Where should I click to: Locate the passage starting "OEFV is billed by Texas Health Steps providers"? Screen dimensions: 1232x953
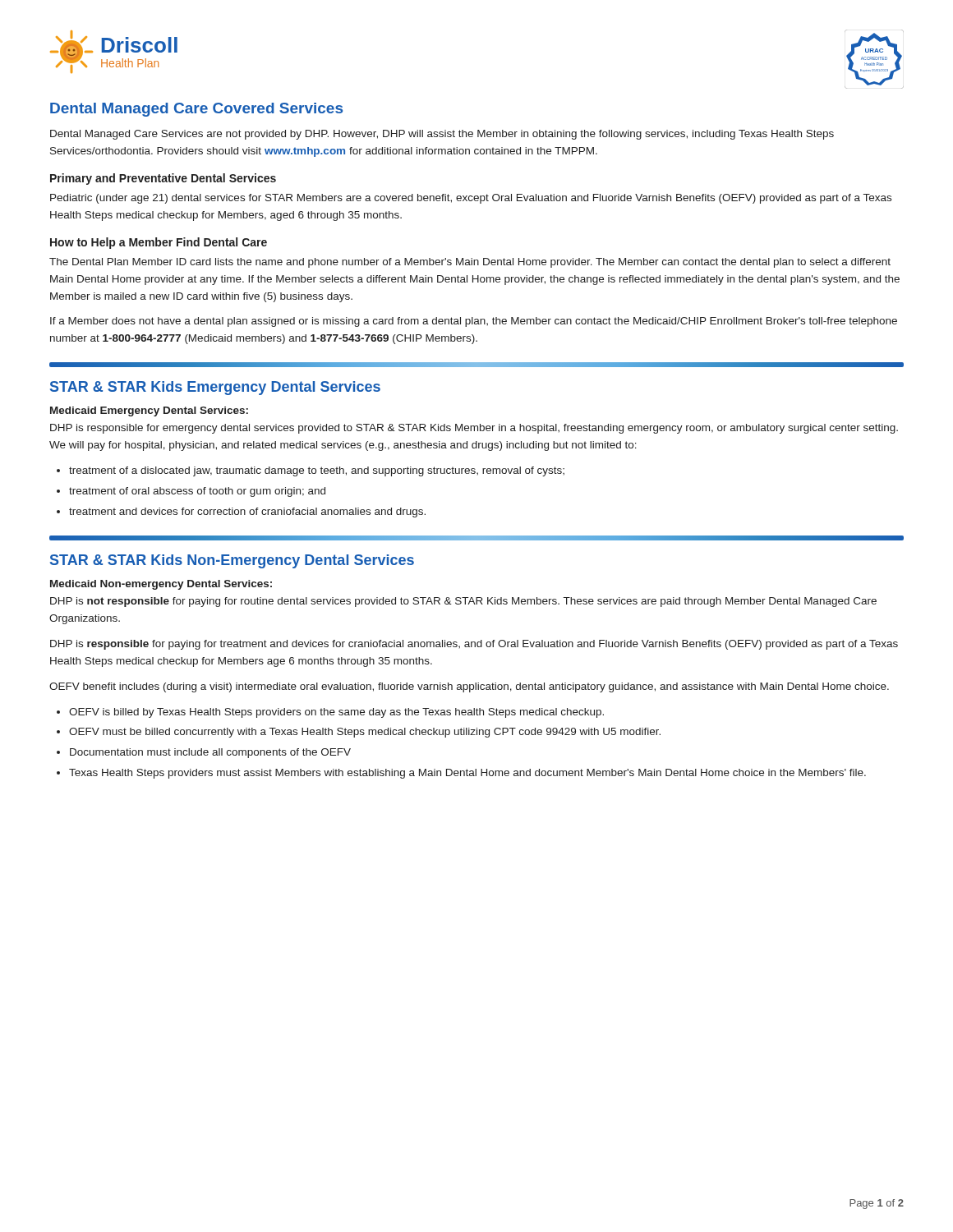tap(337, 711)
